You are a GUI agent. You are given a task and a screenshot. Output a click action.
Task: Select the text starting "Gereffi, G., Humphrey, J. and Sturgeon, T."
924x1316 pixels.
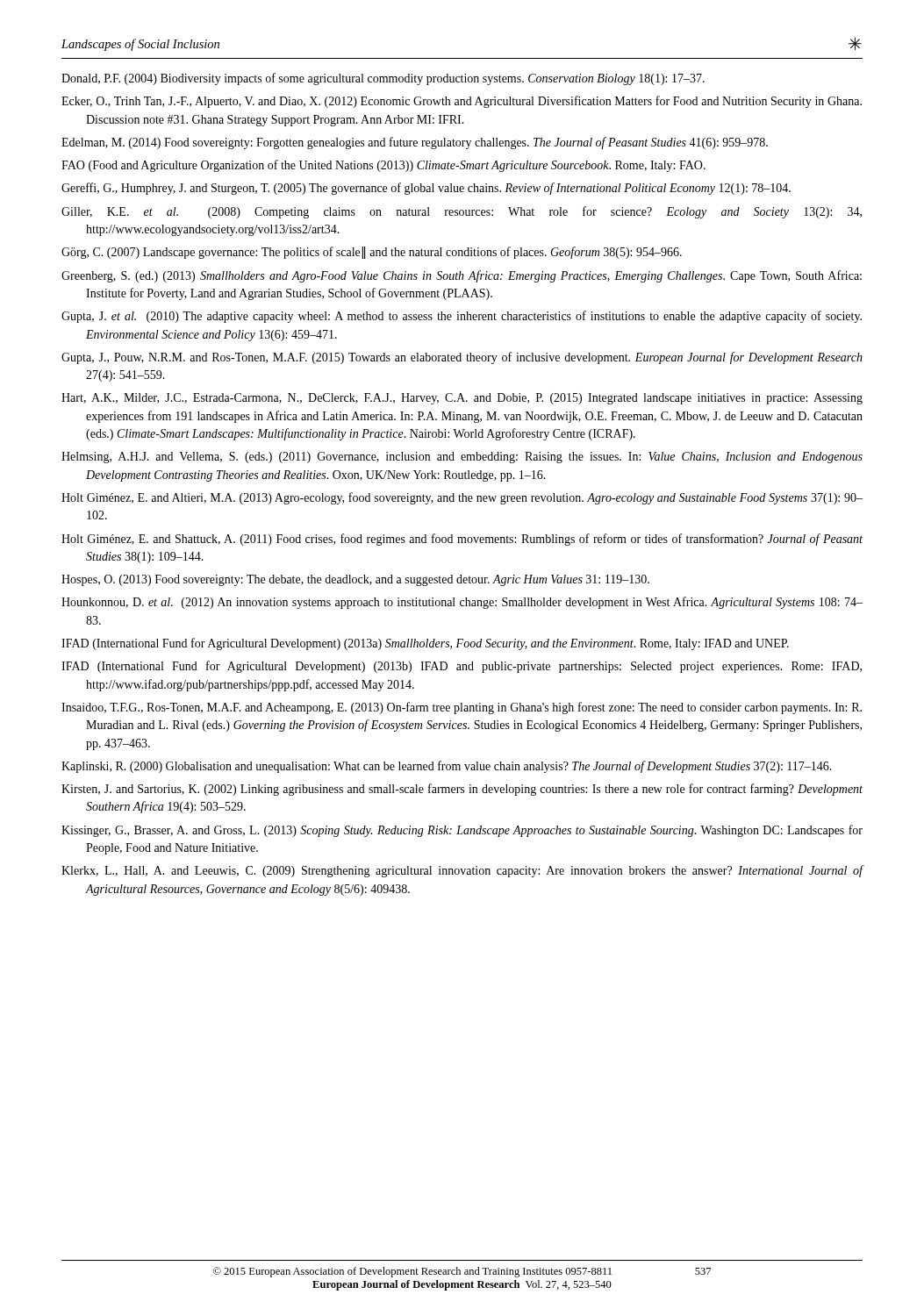click(x=426, y=189)
